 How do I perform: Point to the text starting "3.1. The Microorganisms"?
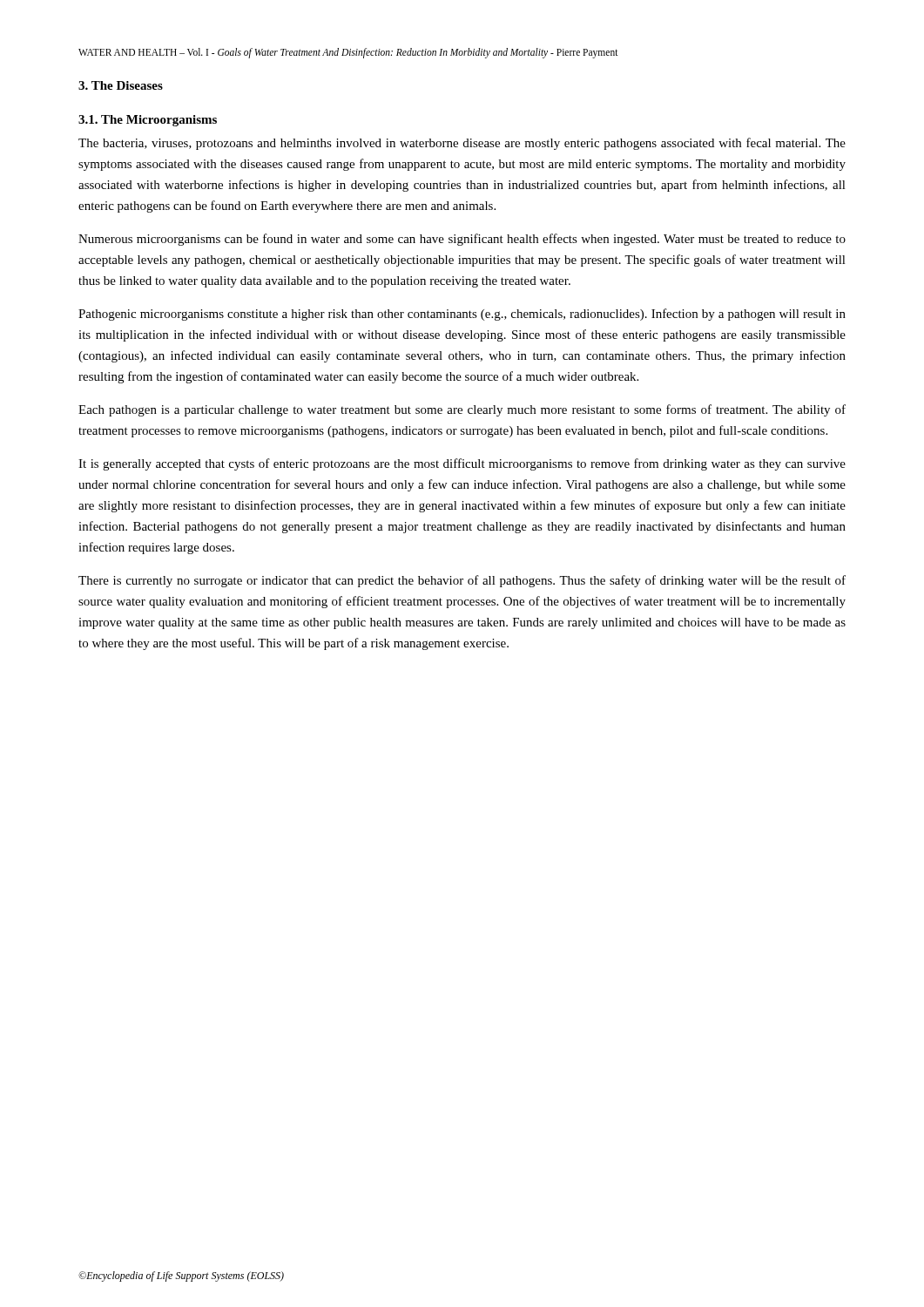[x=148, y=119]
